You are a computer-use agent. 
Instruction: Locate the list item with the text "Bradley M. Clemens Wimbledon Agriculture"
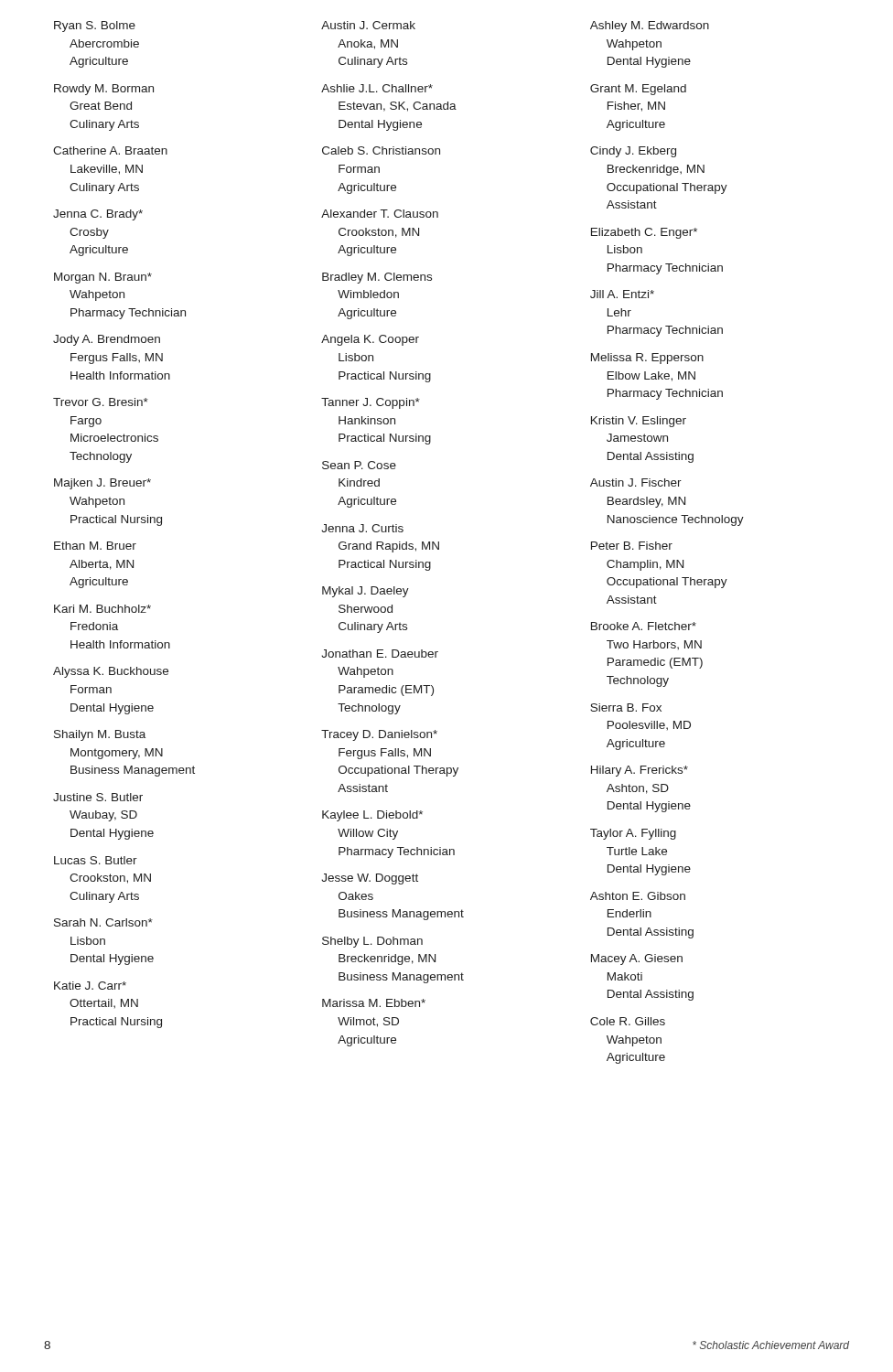point(377,278)
